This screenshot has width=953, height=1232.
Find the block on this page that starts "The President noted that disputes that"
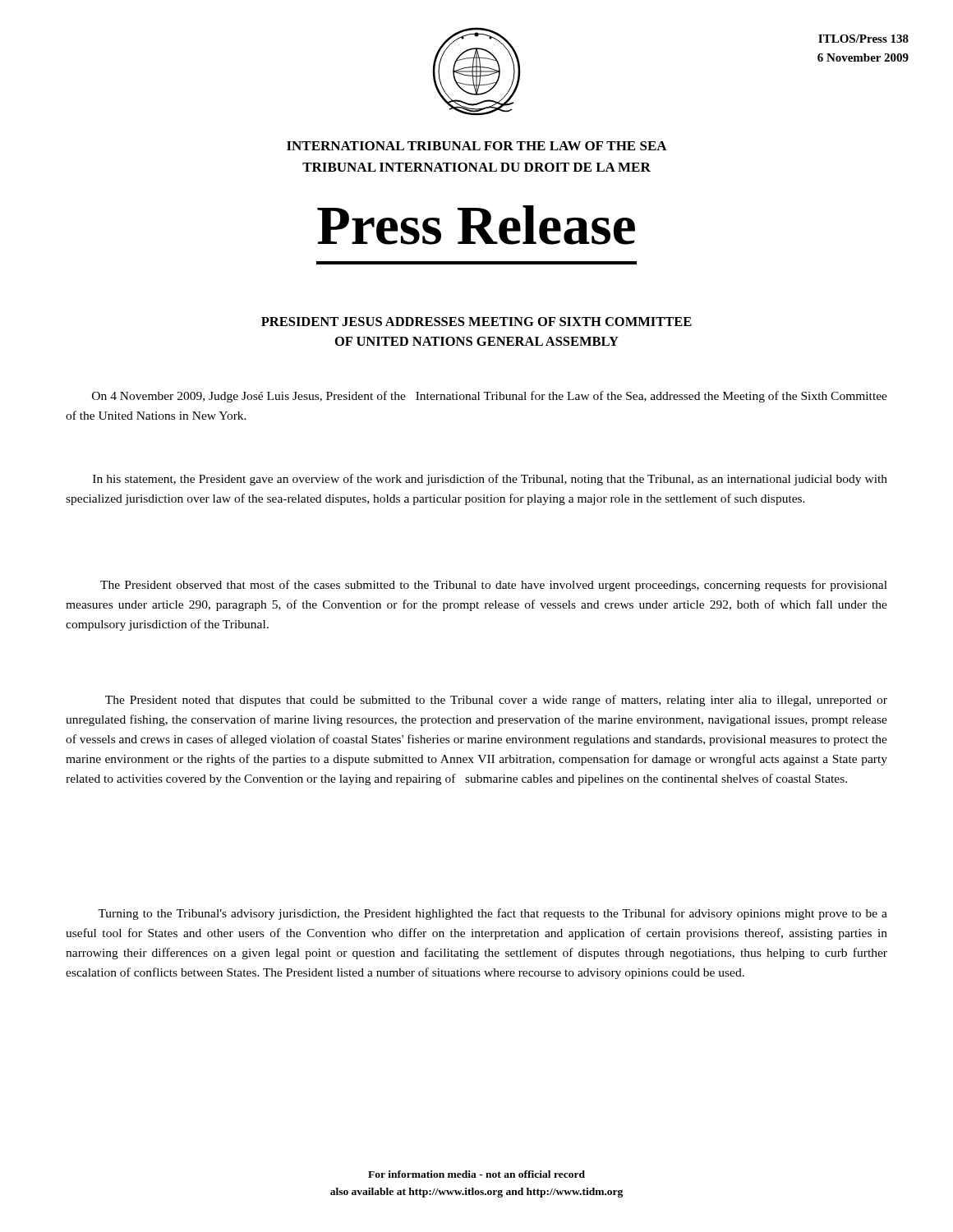coord(476,739)
